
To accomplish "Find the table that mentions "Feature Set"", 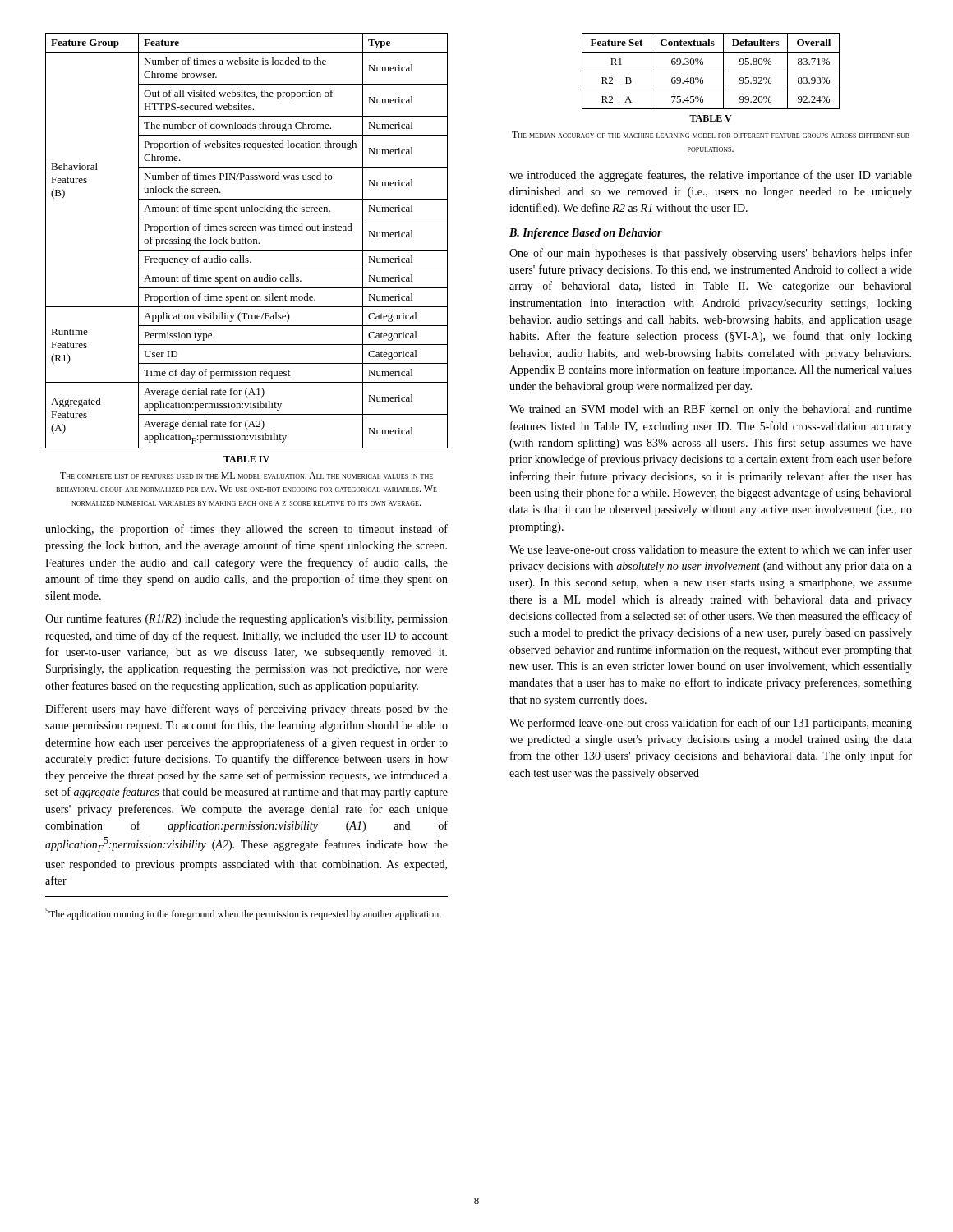I will click(x=711, y=71).
